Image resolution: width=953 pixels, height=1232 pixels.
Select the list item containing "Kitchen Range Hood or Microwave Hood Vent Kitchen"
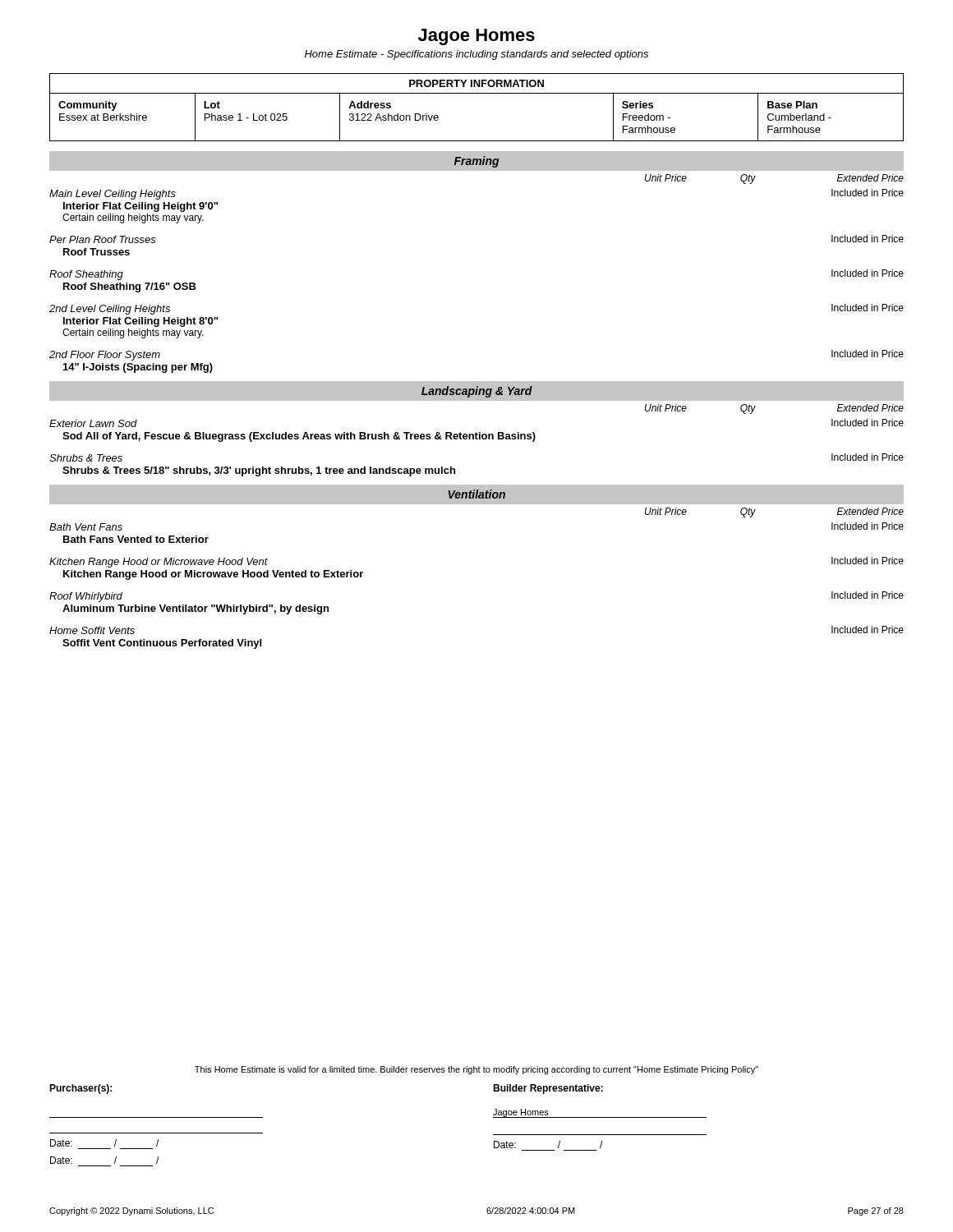click(156, 562)
